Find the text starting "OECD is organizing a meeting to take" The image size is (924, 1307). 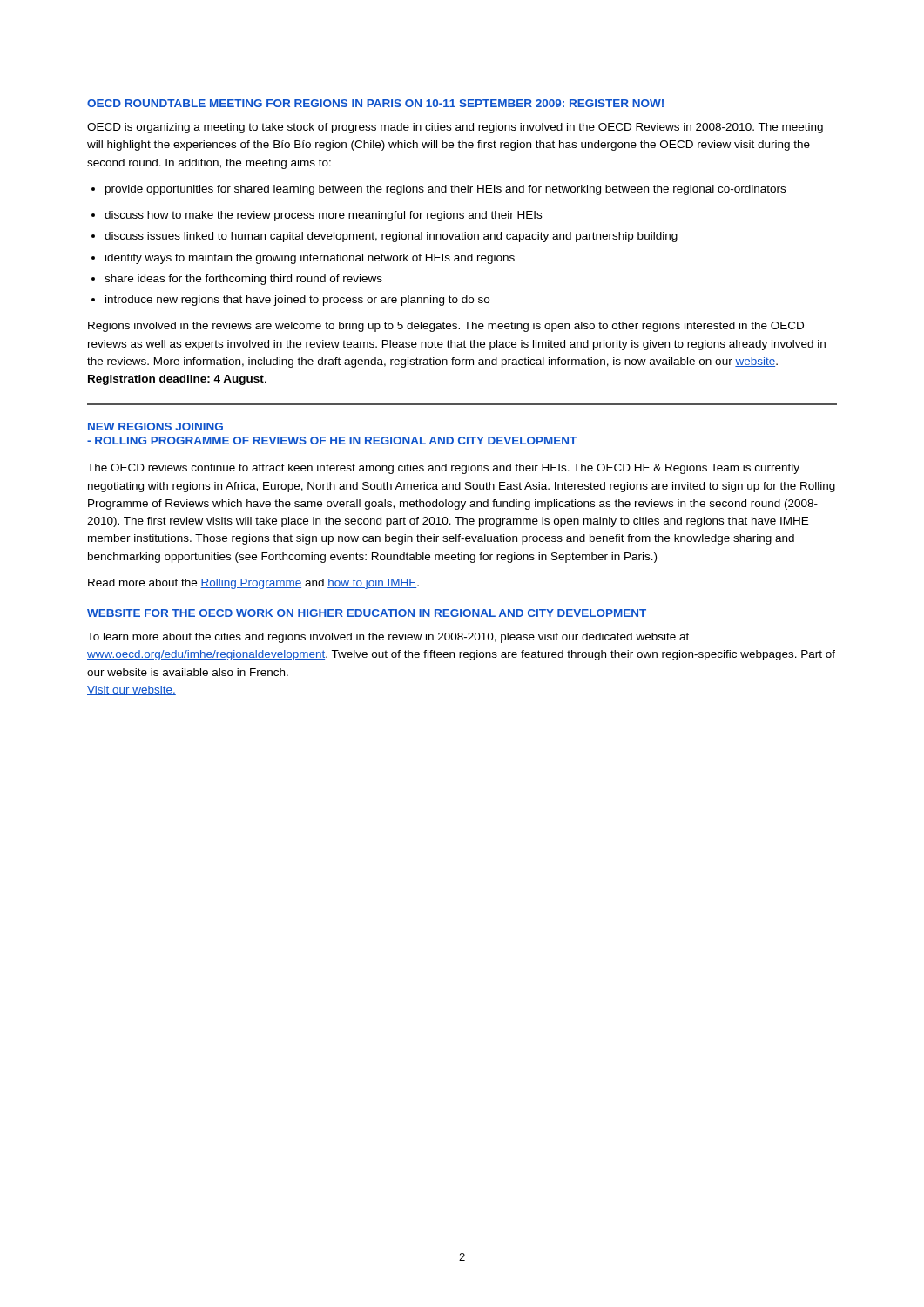click(462, 145)
